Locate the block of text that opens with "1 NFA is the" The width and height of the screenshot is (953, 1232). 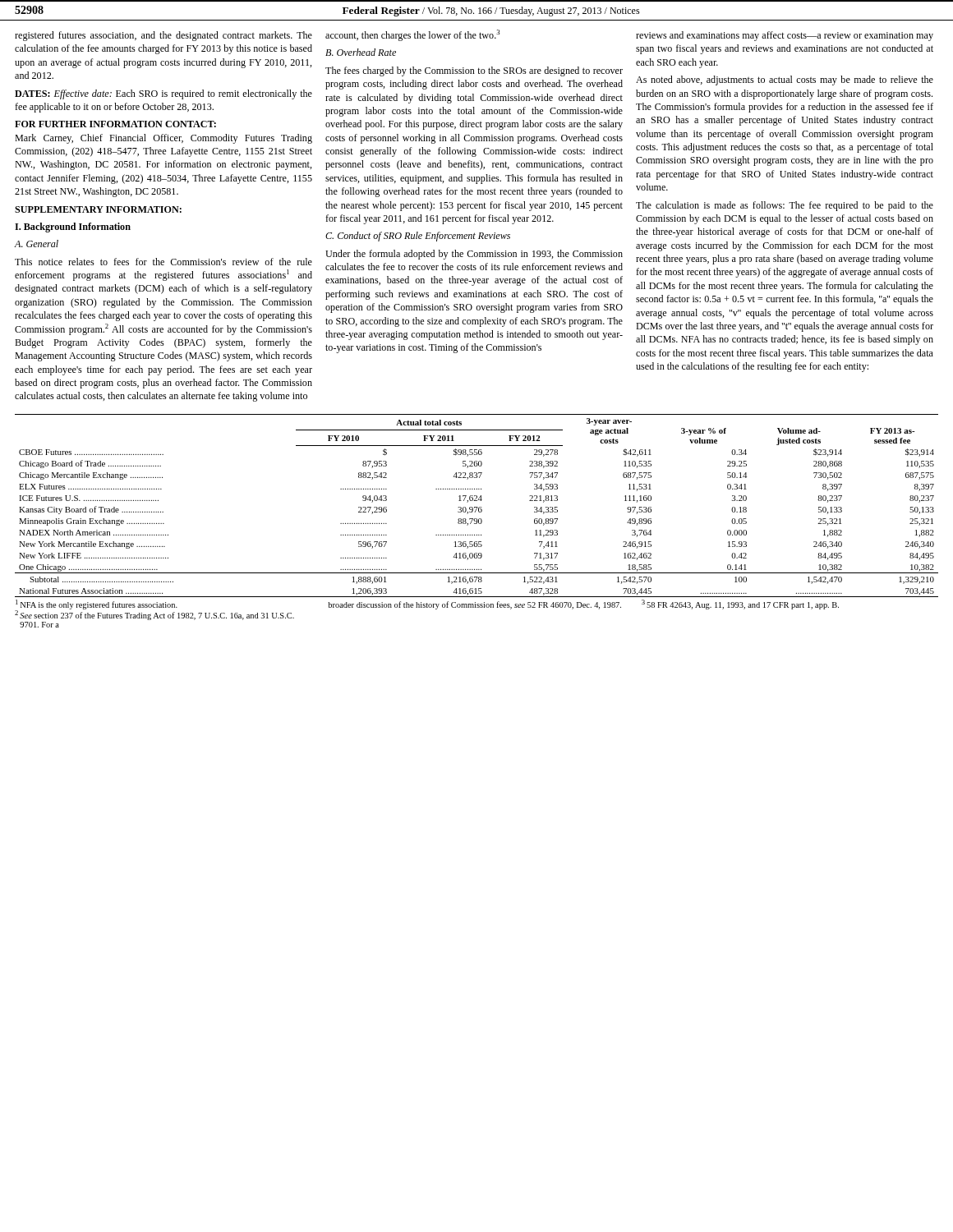(x=96, y=605)
